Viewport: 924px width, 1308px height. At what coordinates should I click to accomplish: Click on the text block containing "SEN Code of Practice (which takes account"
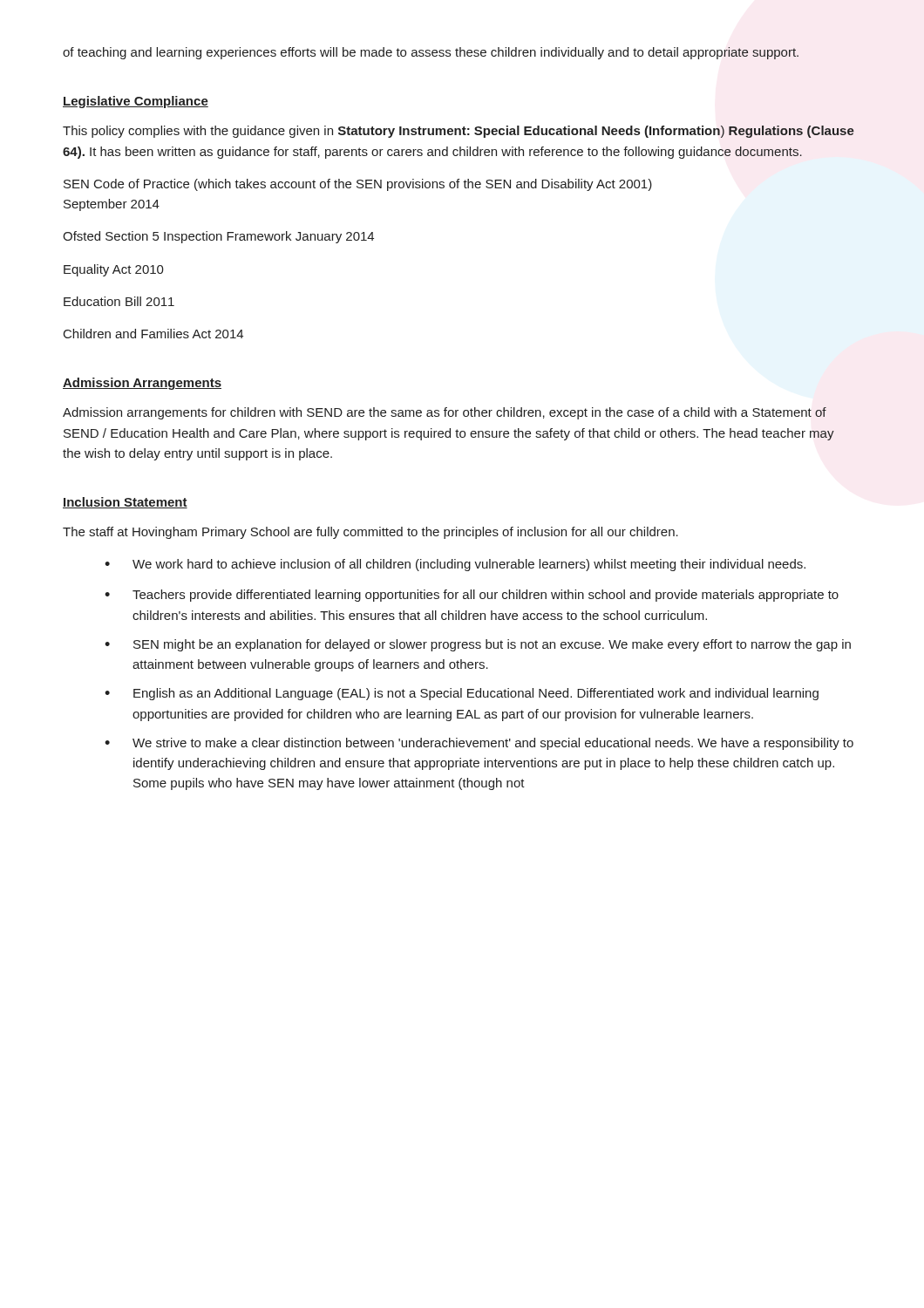click(x=357, y=193)
